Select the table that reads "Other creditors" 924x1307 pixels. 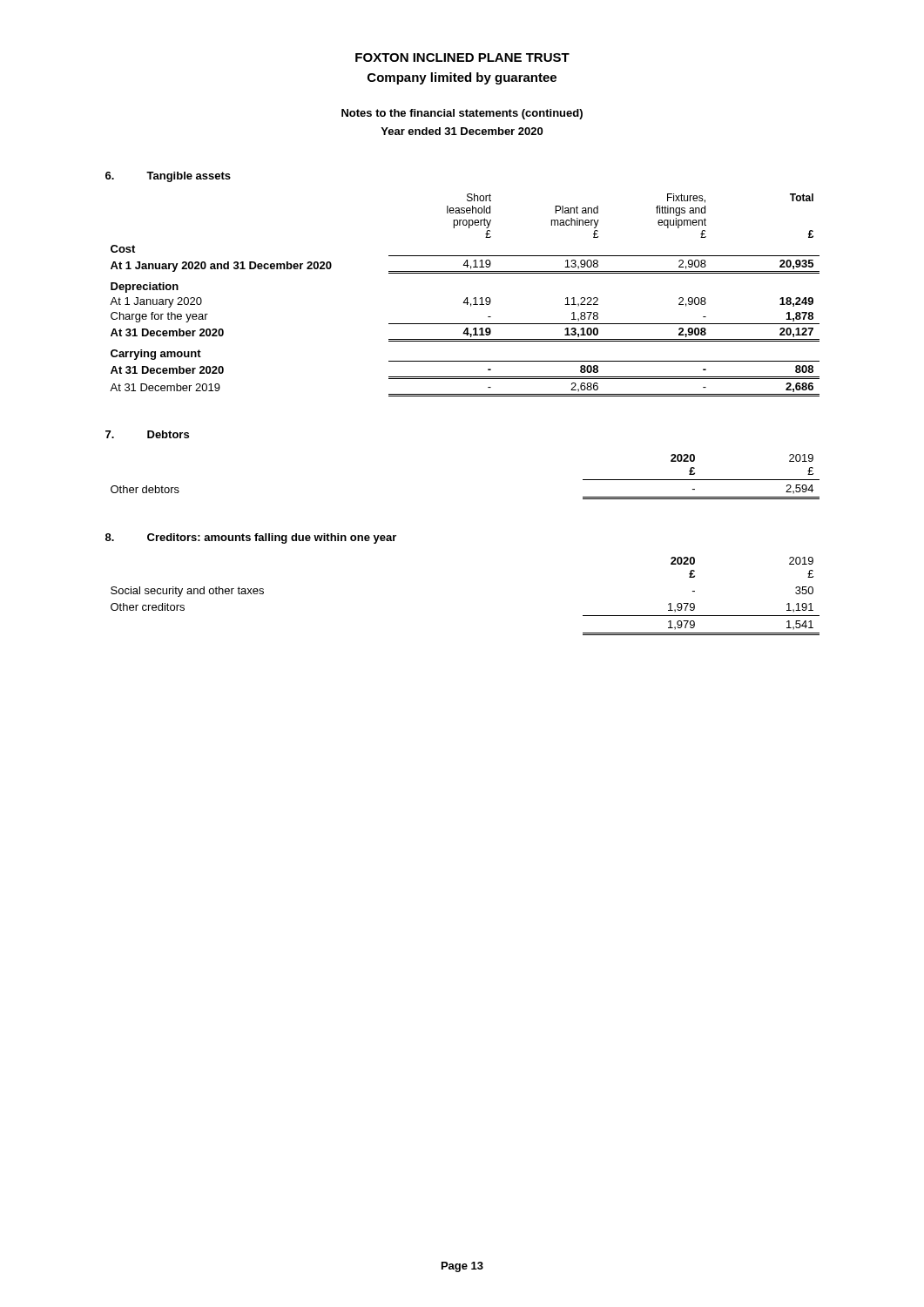coord(462,593)
